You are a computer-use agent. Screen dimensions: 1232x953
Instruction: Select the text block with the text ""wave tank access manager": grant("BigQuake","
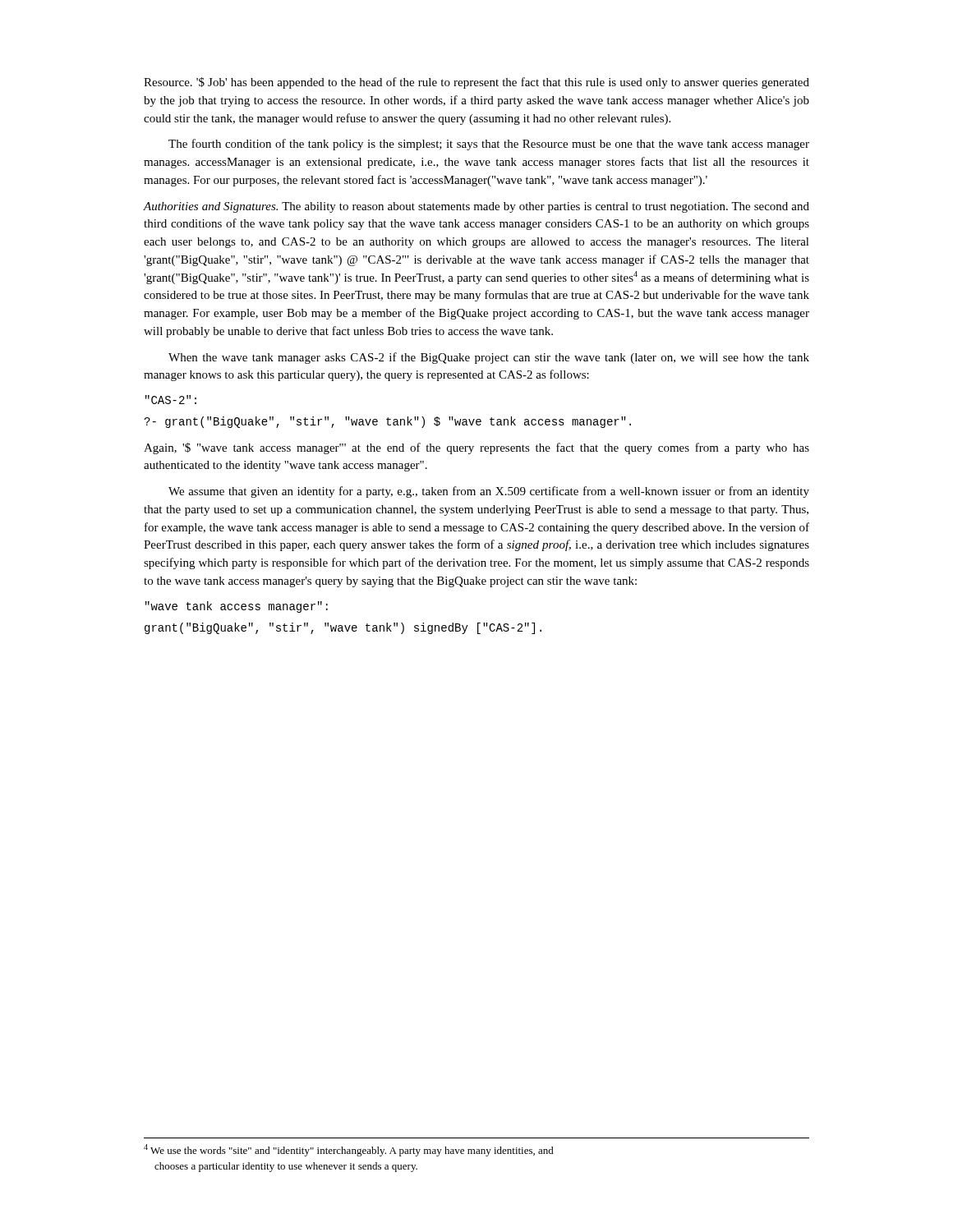476,618
